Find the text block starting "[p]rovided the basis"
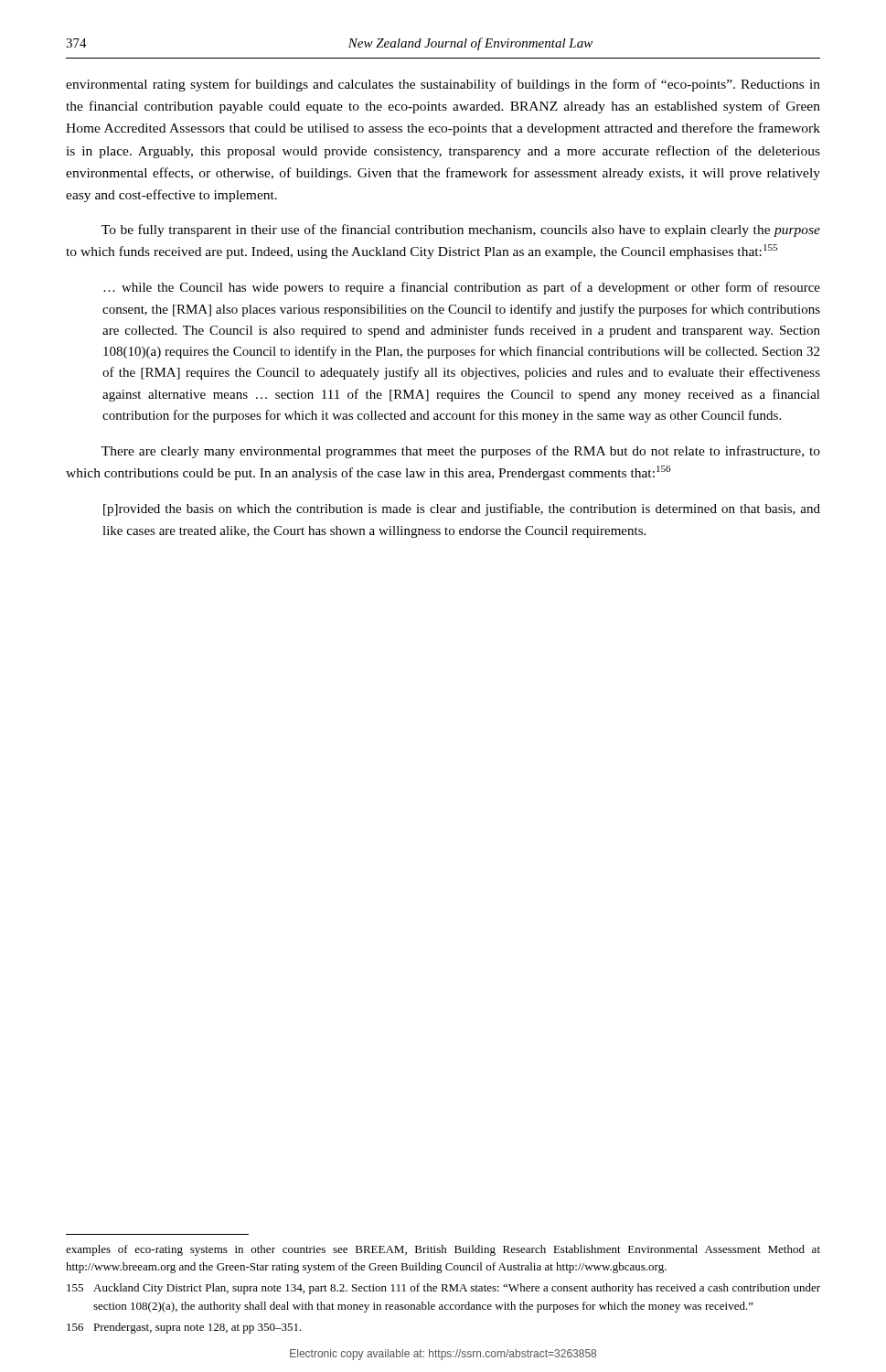This screenshot has height=1372, width=886. [x=461, y=520]
